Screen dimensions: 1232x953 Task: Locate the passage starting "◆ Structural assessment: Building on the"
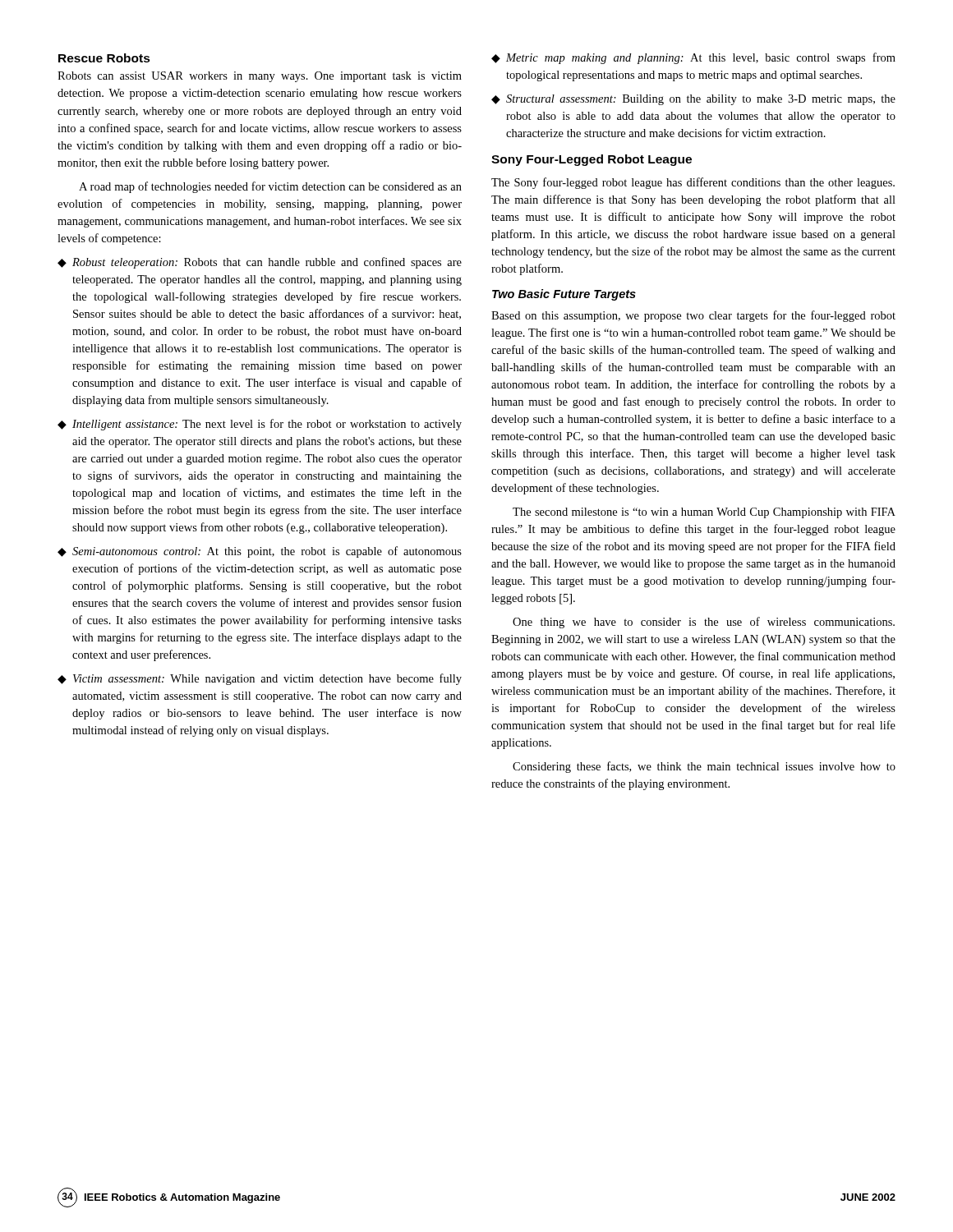click(693, 116)
